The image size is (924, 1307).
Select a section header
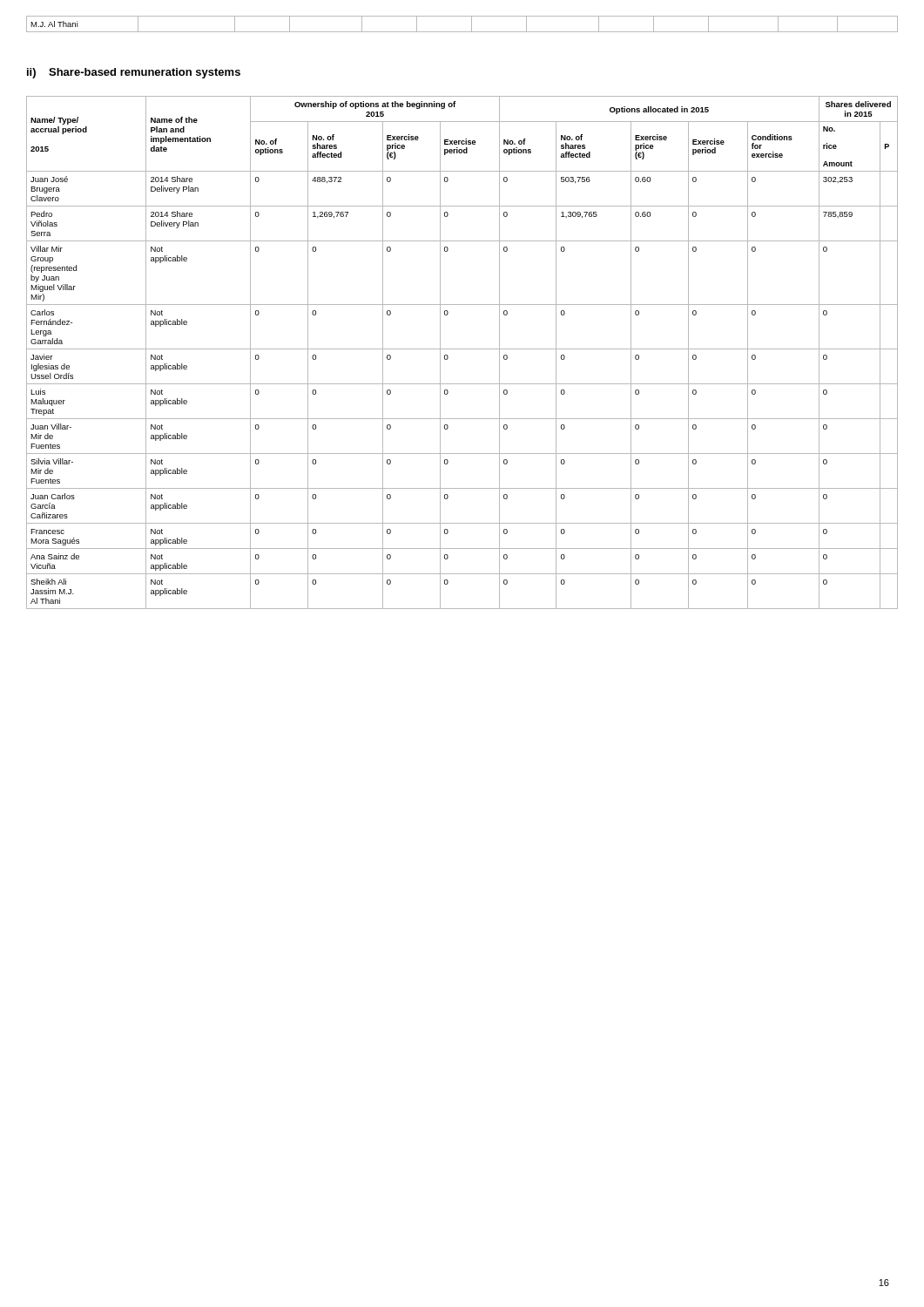tap(133, 72)
